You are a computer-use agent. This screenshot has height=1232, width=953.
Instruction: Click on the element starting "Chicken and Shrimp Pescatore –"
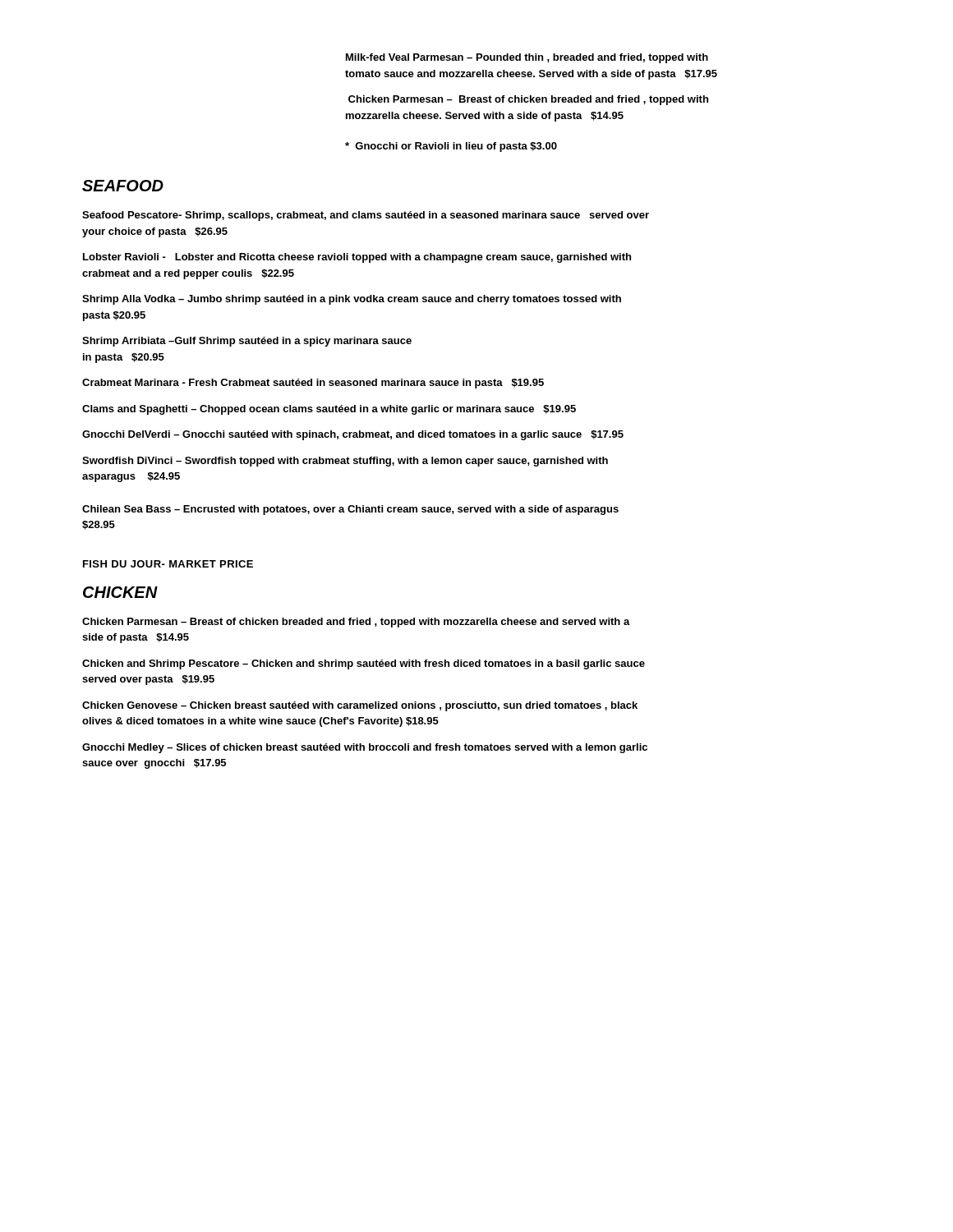click(x=363, y=671)
